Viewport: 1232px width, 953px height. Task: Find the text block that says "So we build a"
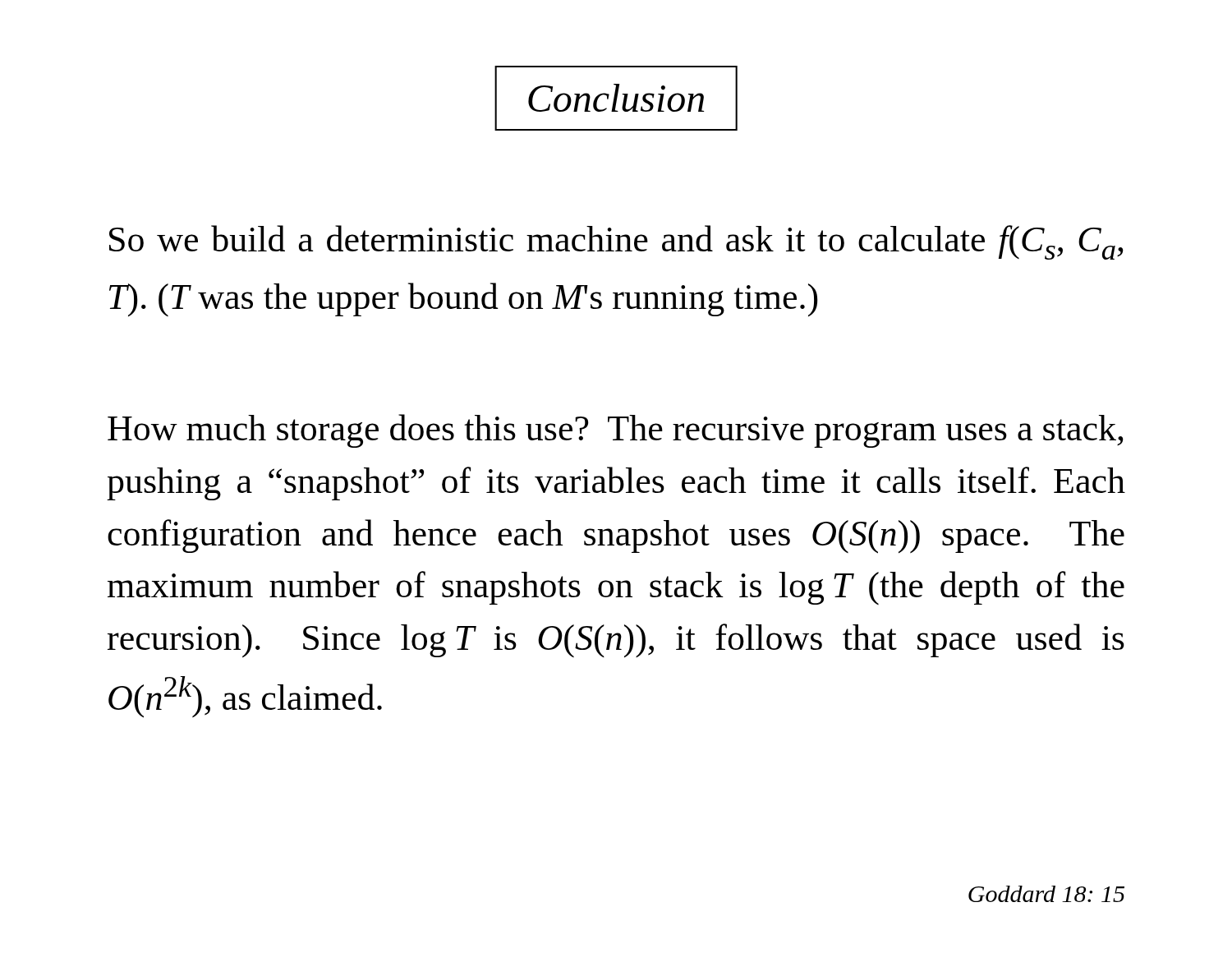coord(616,268)
